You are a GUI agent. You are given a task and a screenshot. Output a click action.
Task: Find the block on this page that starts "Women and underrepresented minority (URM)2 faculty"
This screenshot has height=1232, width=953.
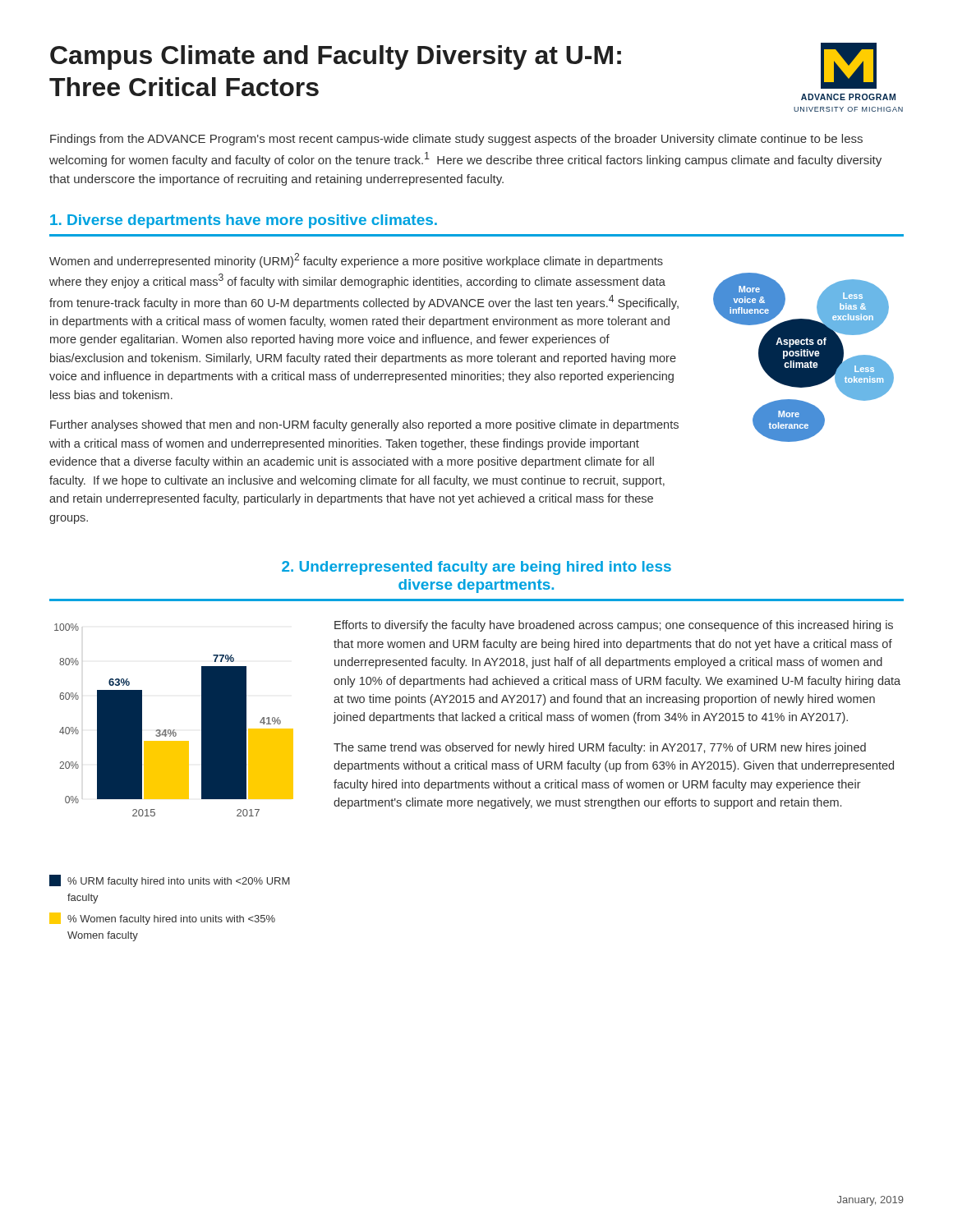(x=364, y=326)
